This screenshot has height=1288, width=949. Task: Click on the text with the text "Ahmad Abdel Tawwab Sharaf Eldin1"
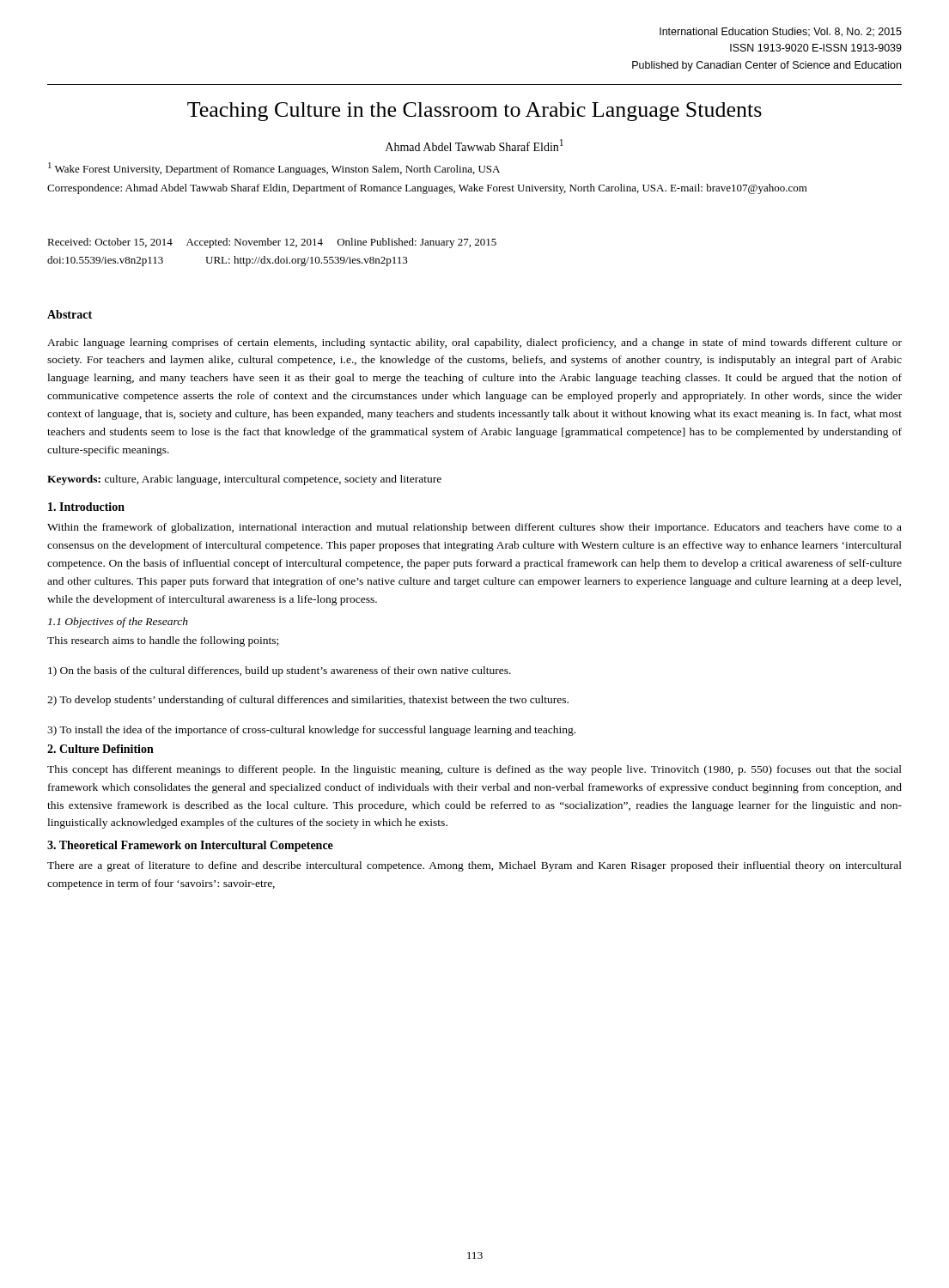pos(474,145)
